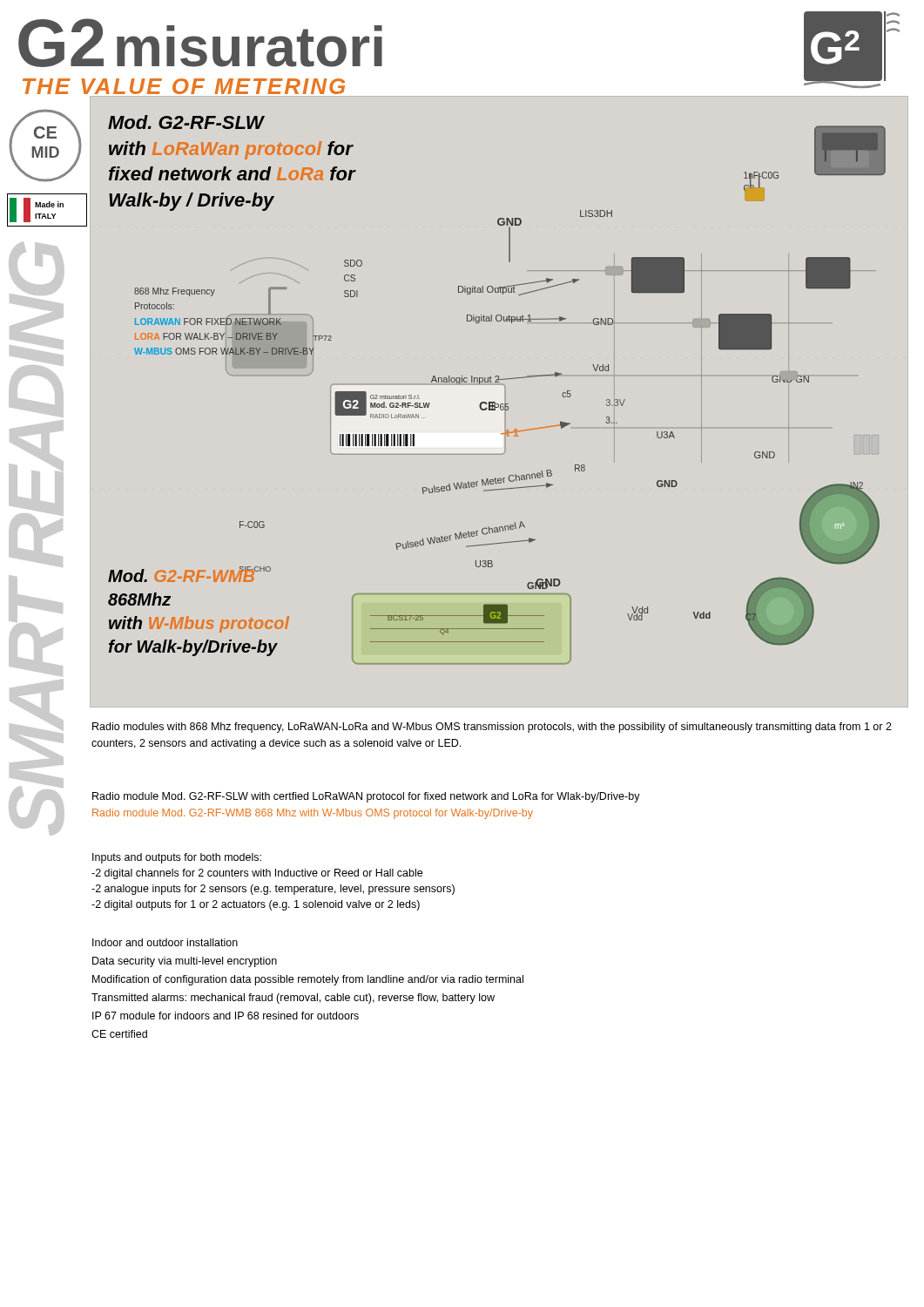Click on the region starting "-2 digital channels for 2"
This screenshot has height=1307, width=924.
pyautogui.click(x=257, y=873)
